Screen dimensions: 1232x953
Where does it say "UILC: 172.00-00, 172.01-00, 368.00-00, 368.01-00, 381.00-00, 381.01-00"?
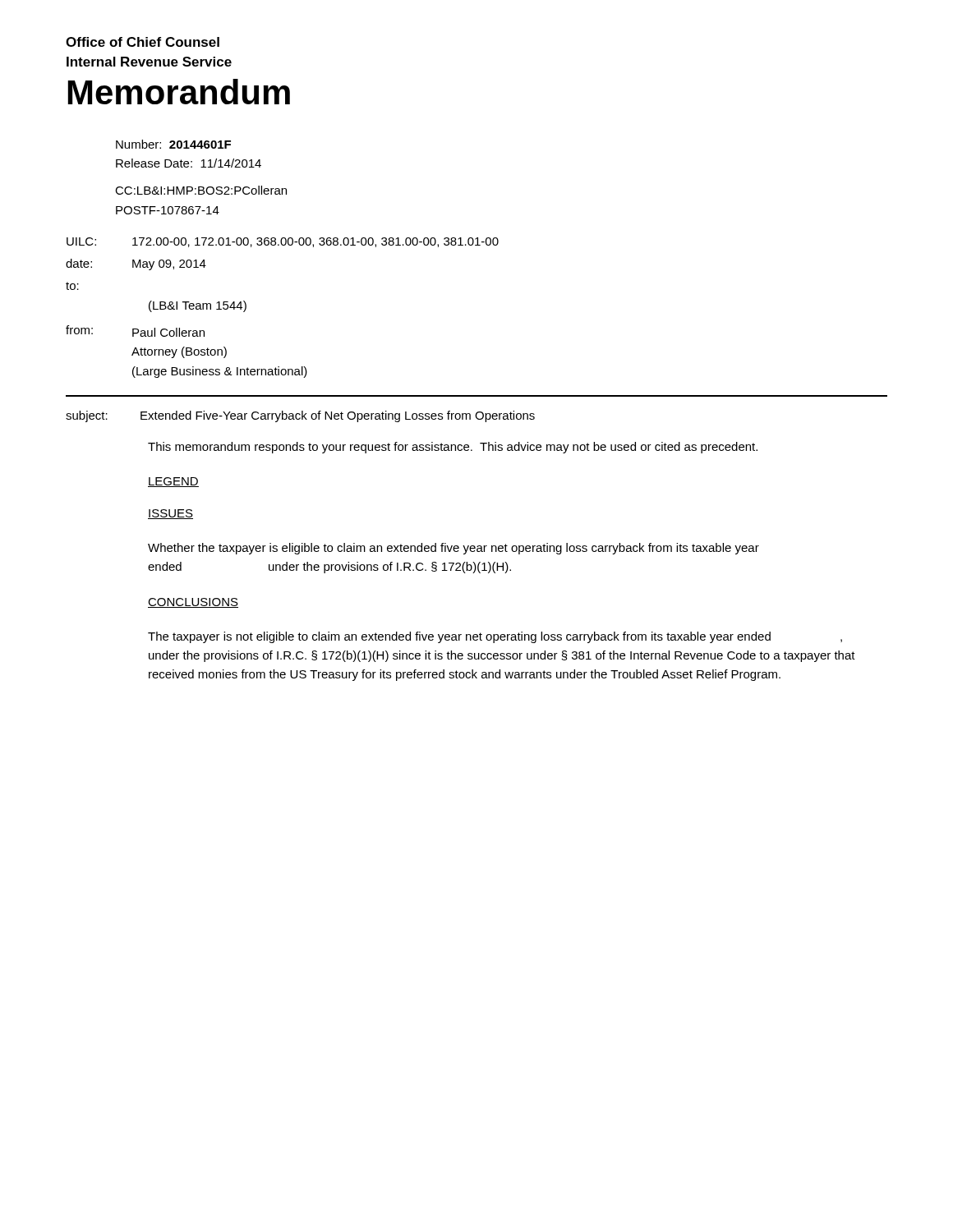tap(476, 241)
